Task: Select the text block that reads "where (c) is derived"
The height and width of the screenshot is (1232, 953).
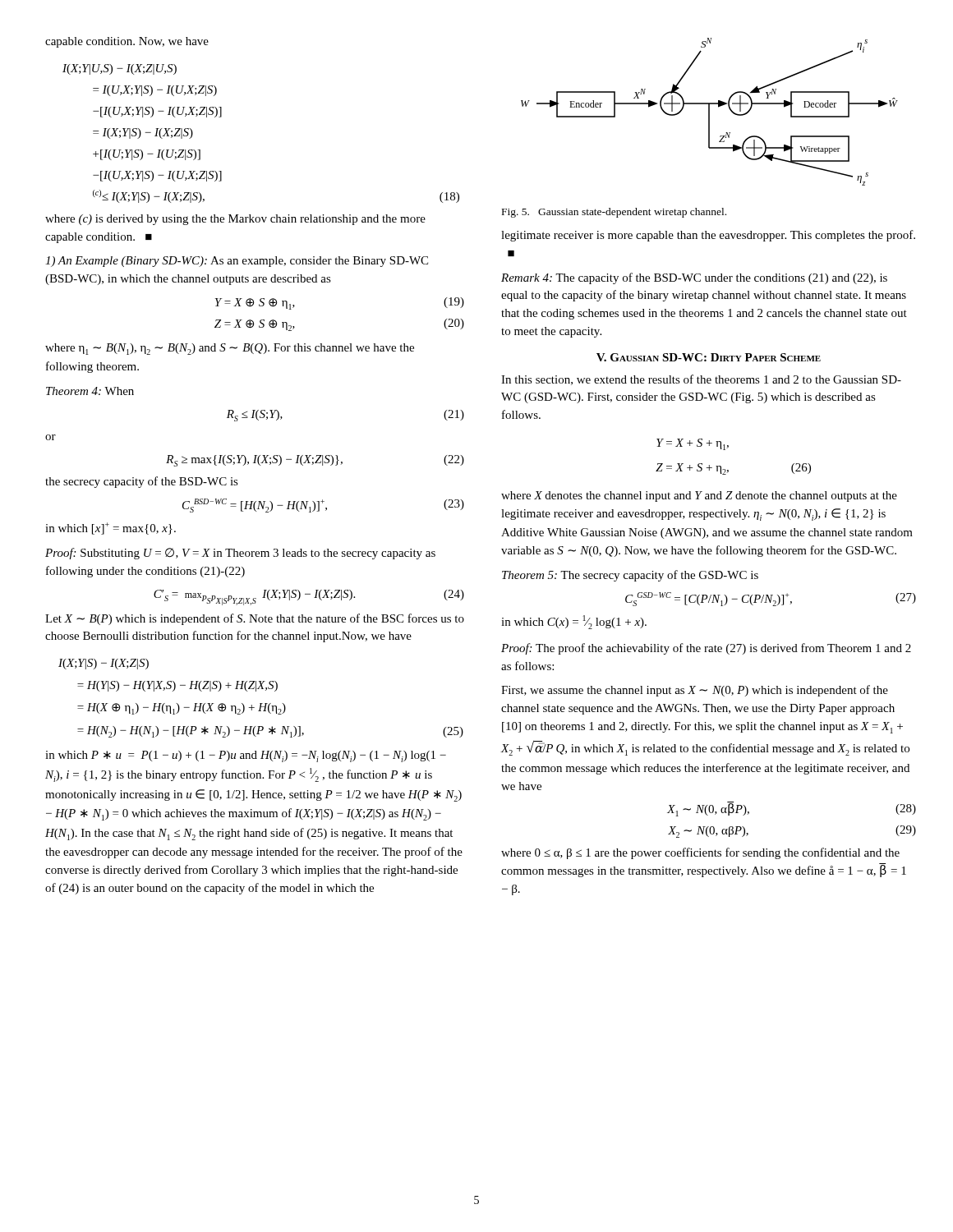Action: tap(235, 227)
